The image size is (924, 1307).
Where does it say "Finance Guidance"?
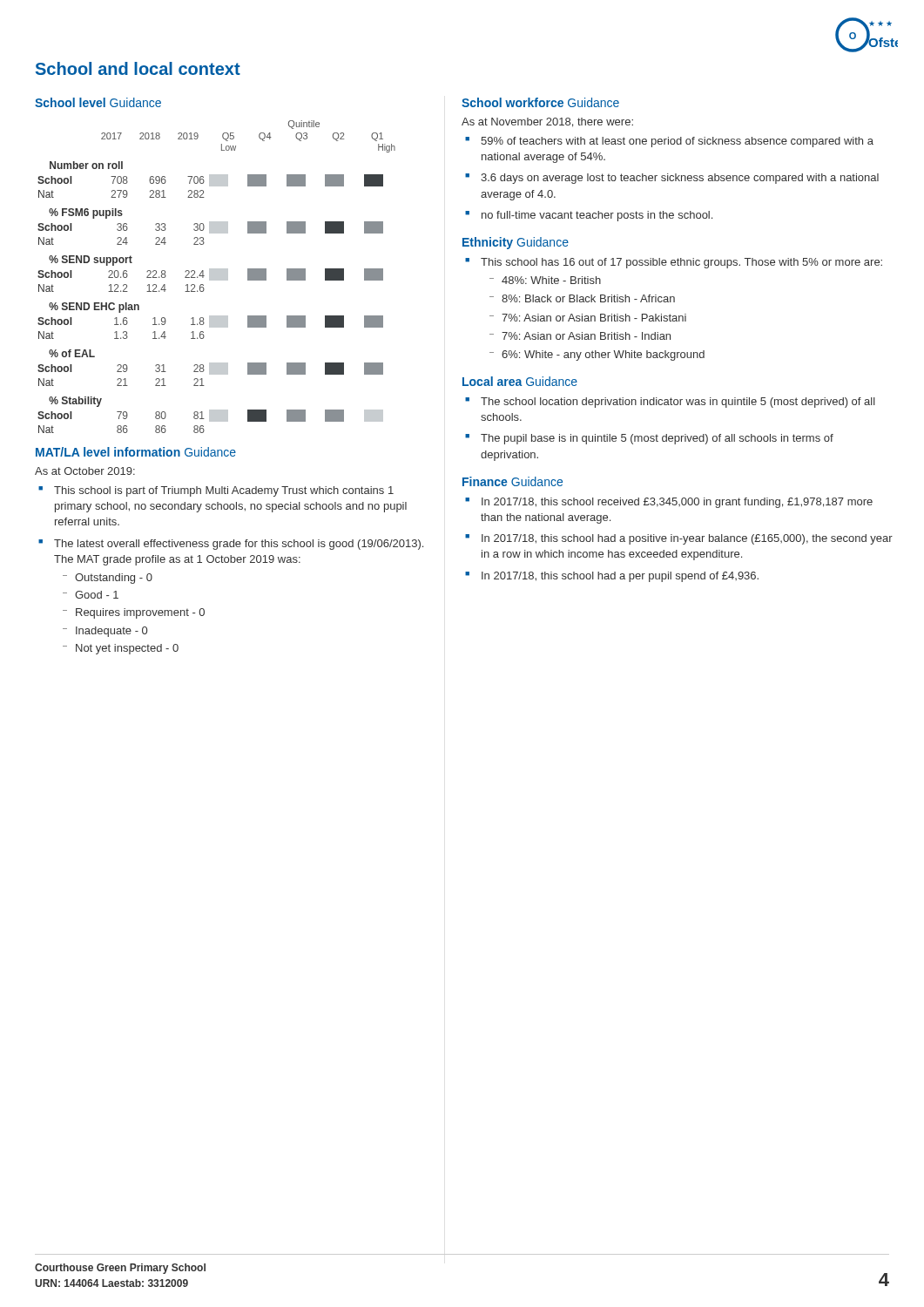pyautogui.click(x=512, y=482)
